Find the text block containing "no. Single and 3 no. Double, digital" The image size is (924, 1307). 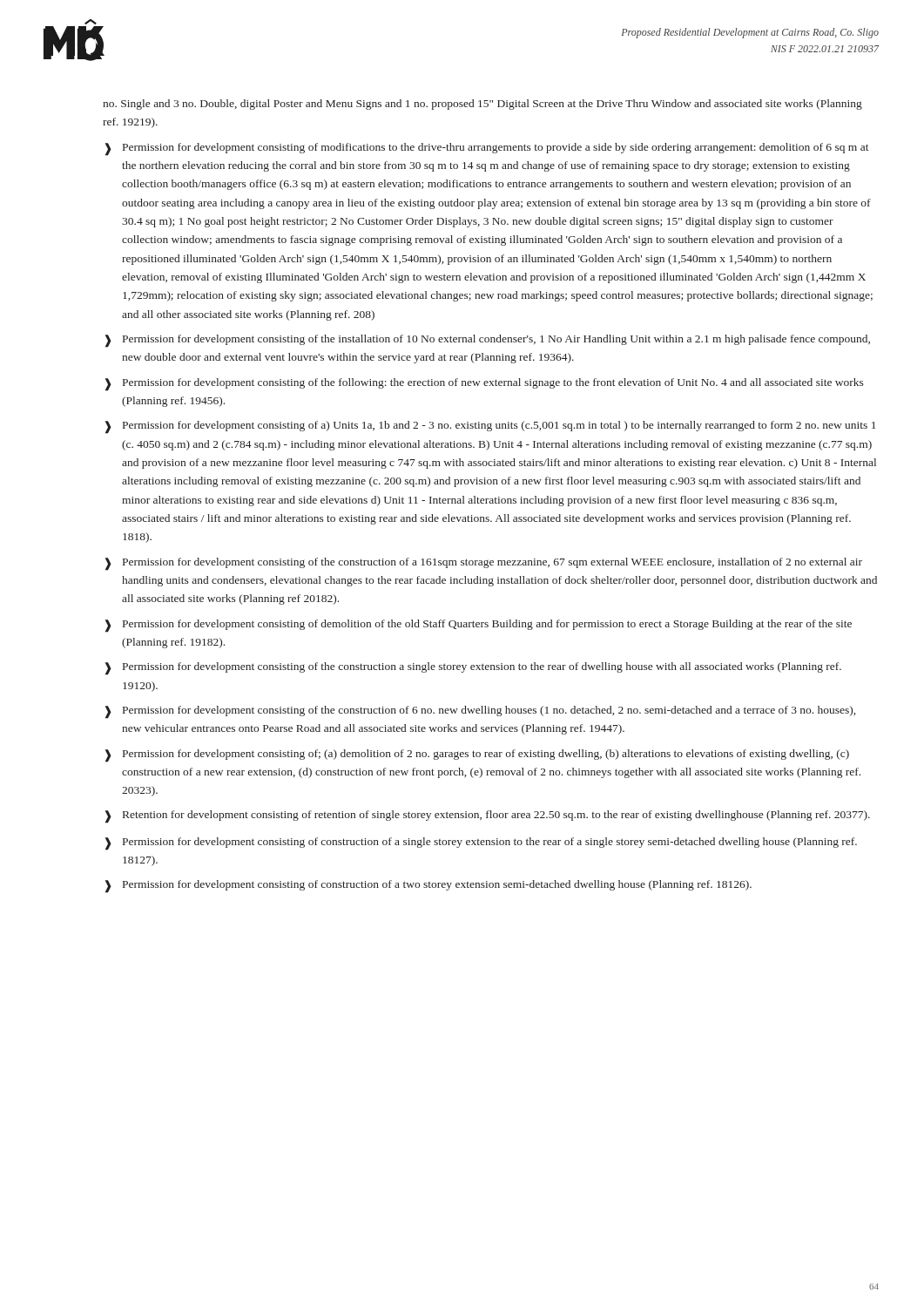coord(482,113)
